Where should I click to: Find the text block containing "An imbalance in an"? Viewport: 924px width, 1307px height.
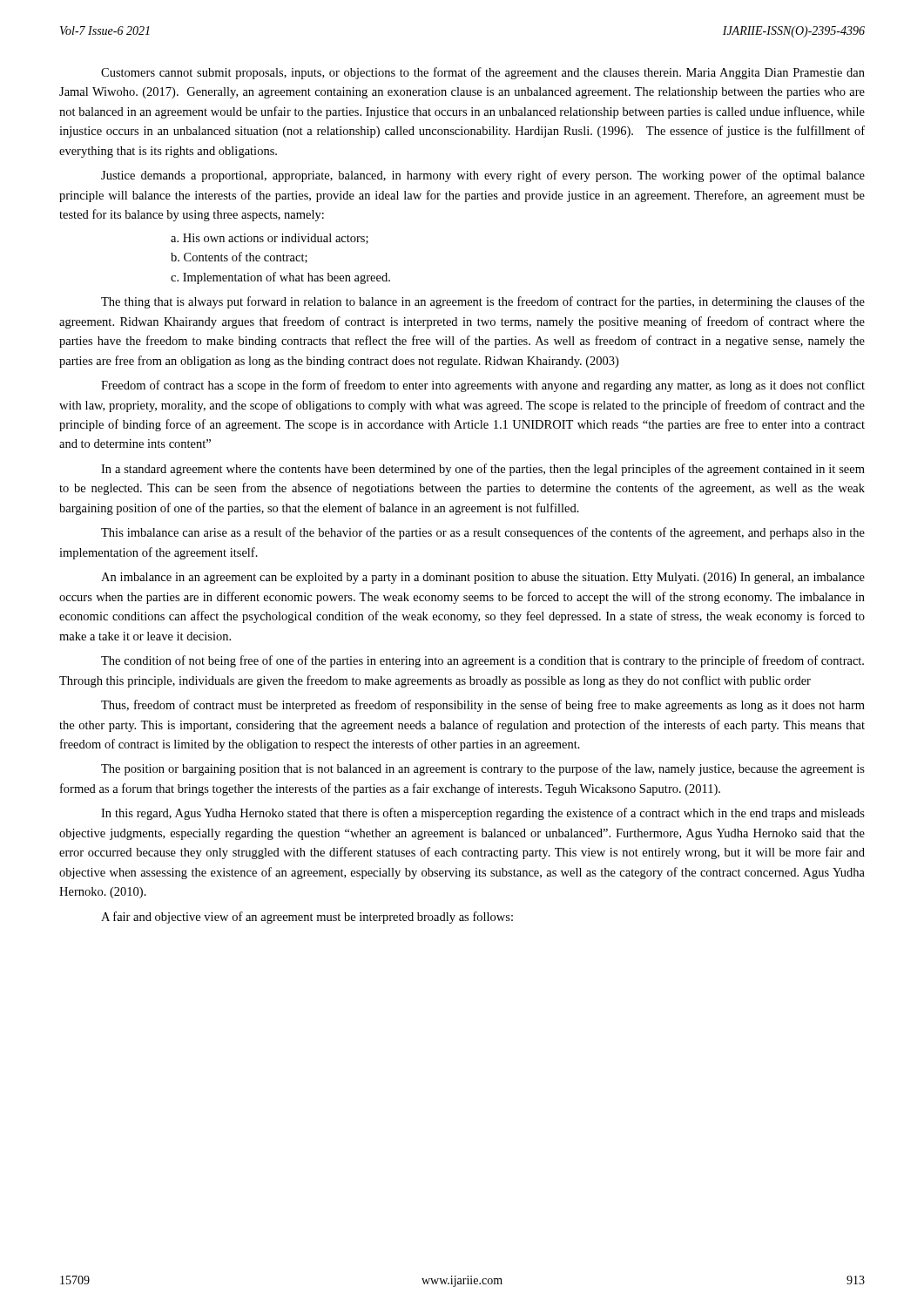pos(462,606)
